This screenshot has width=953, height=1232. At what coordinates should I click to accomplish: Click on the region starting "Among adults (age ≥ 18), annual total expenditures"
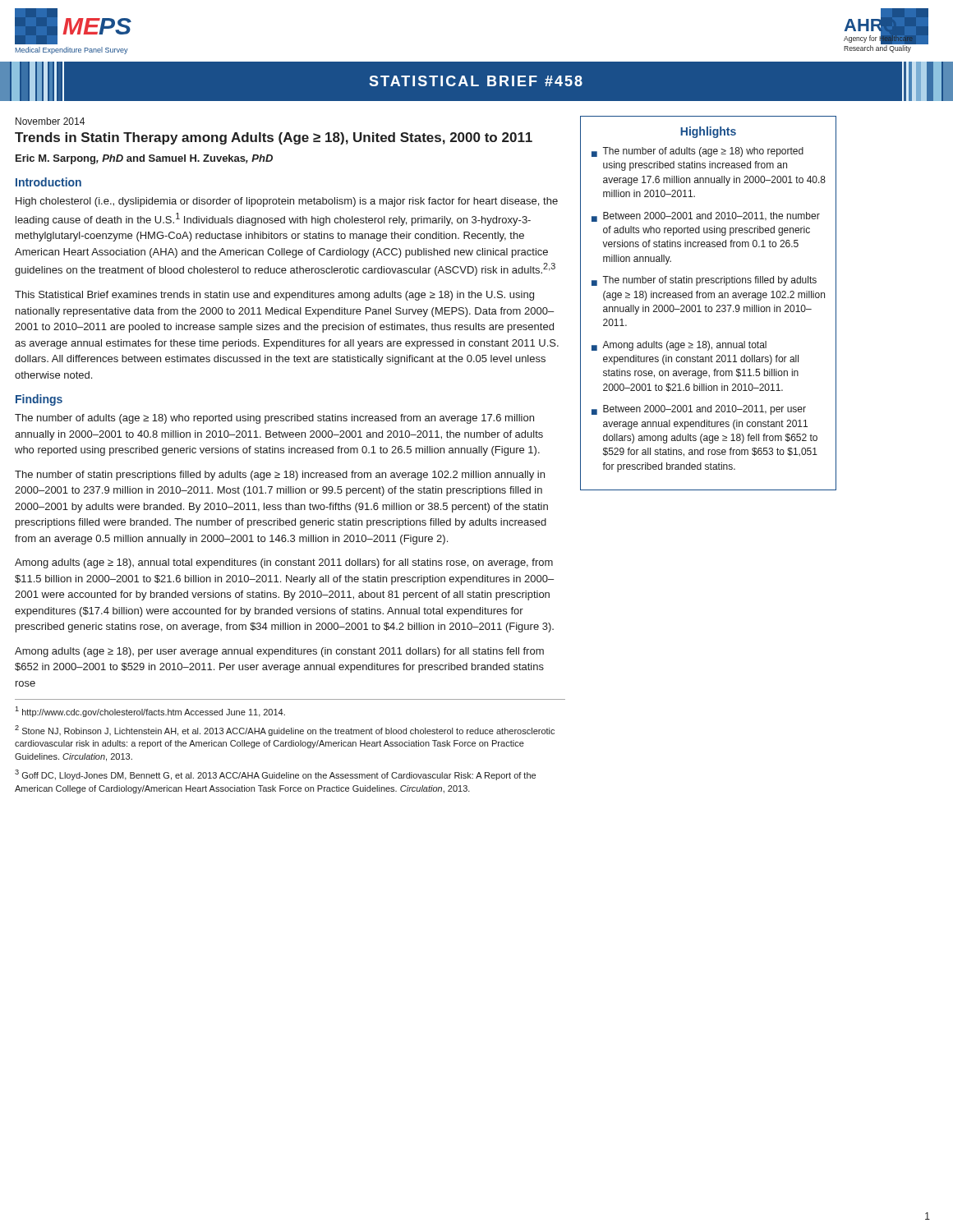tap(285, 594)
